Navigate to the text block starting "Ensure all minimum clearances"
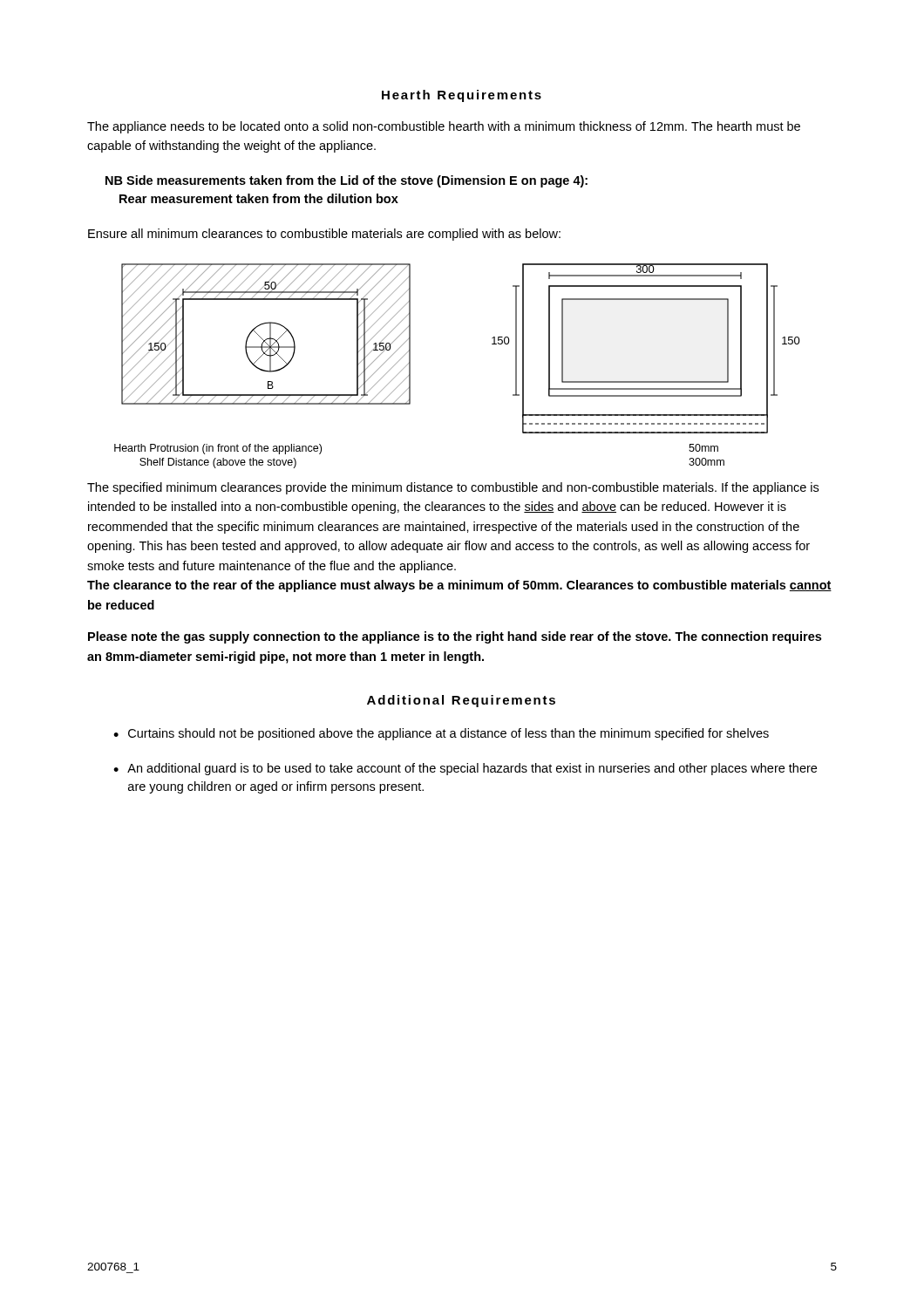The image size is (924, 1308). pos(324,234)
